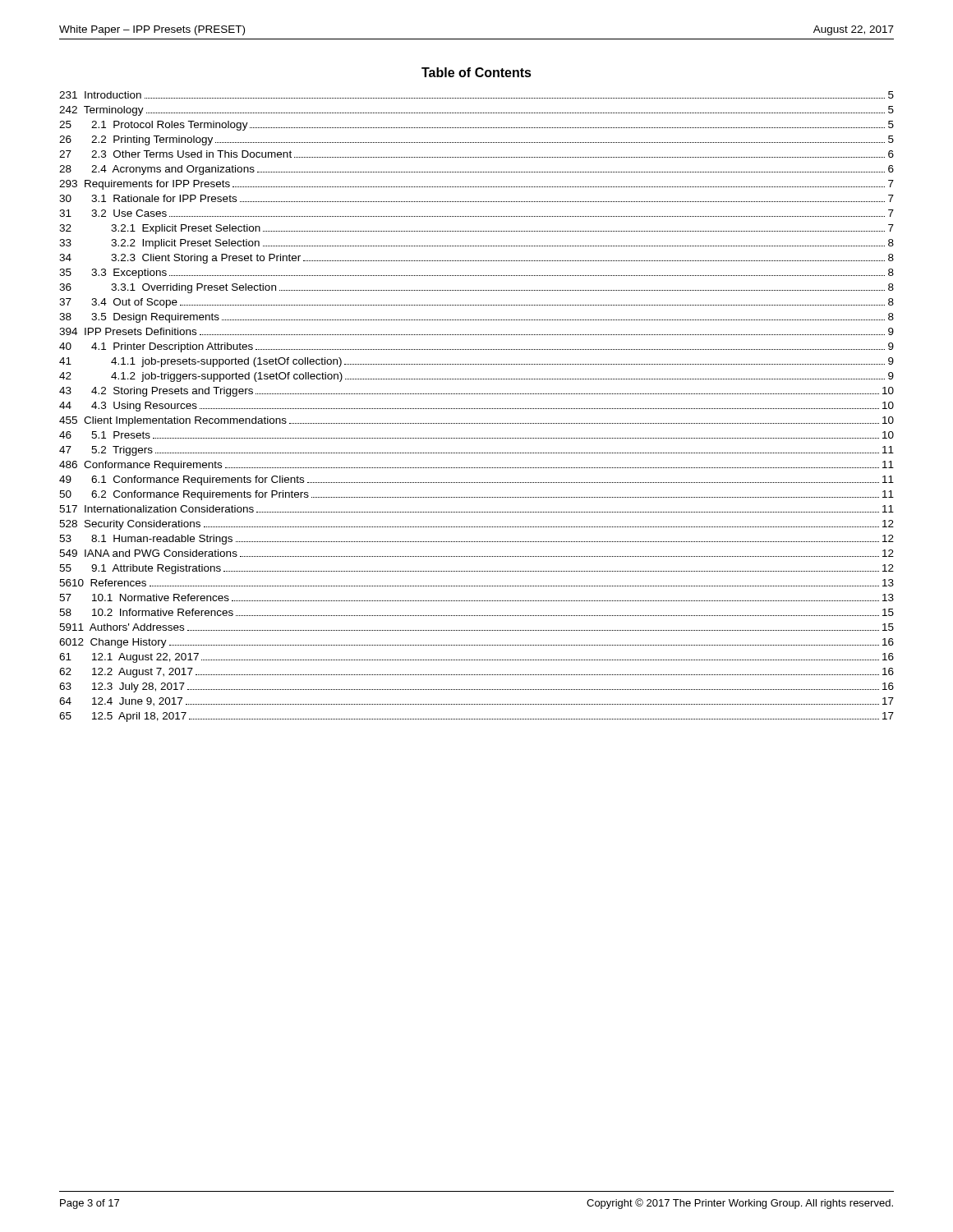Point to "10.2 Informative References 15"
This screenshot has height=1232, width=953.
pos(483,612)
